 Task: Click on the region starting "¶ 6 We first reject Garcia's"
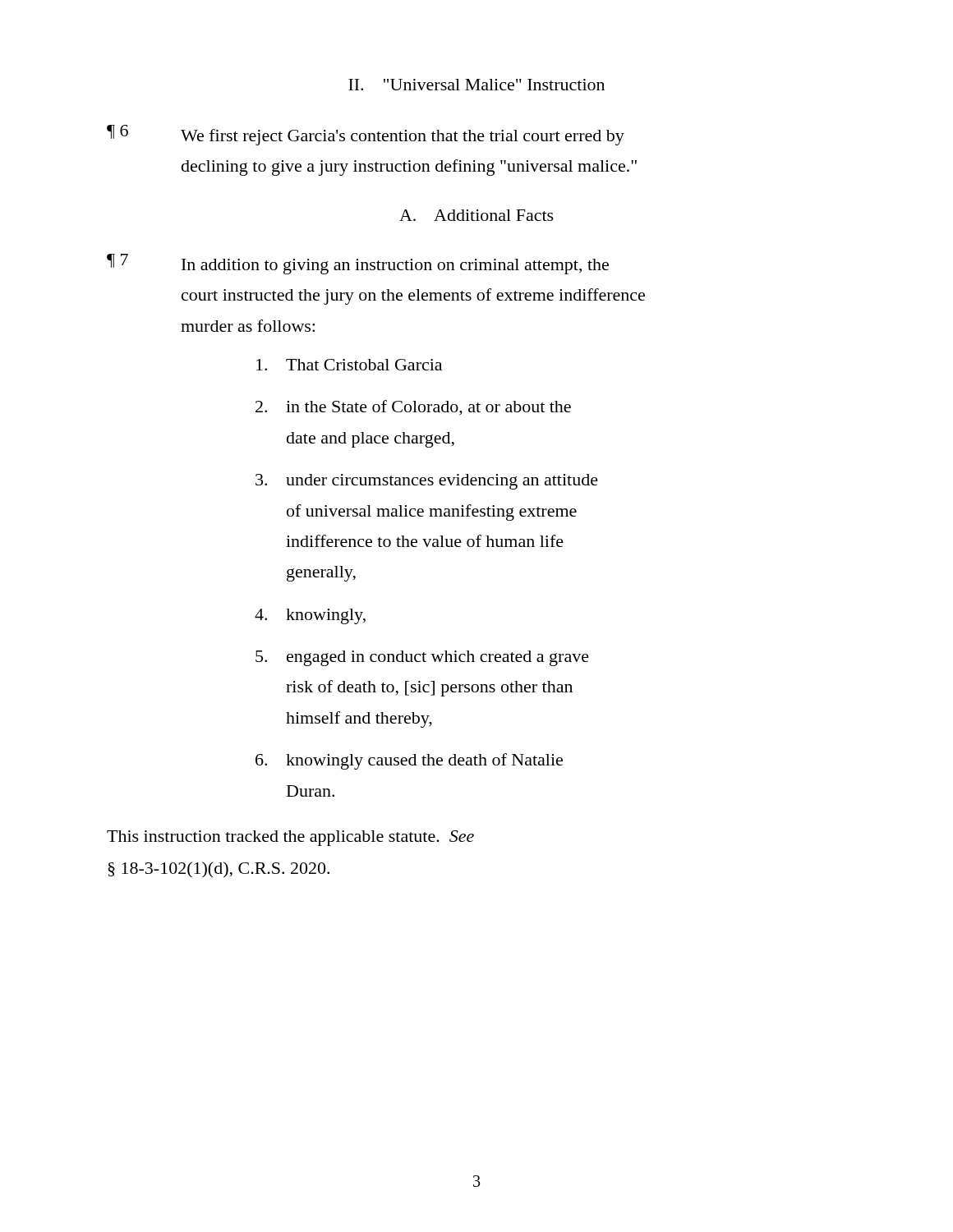click(476, 151)
